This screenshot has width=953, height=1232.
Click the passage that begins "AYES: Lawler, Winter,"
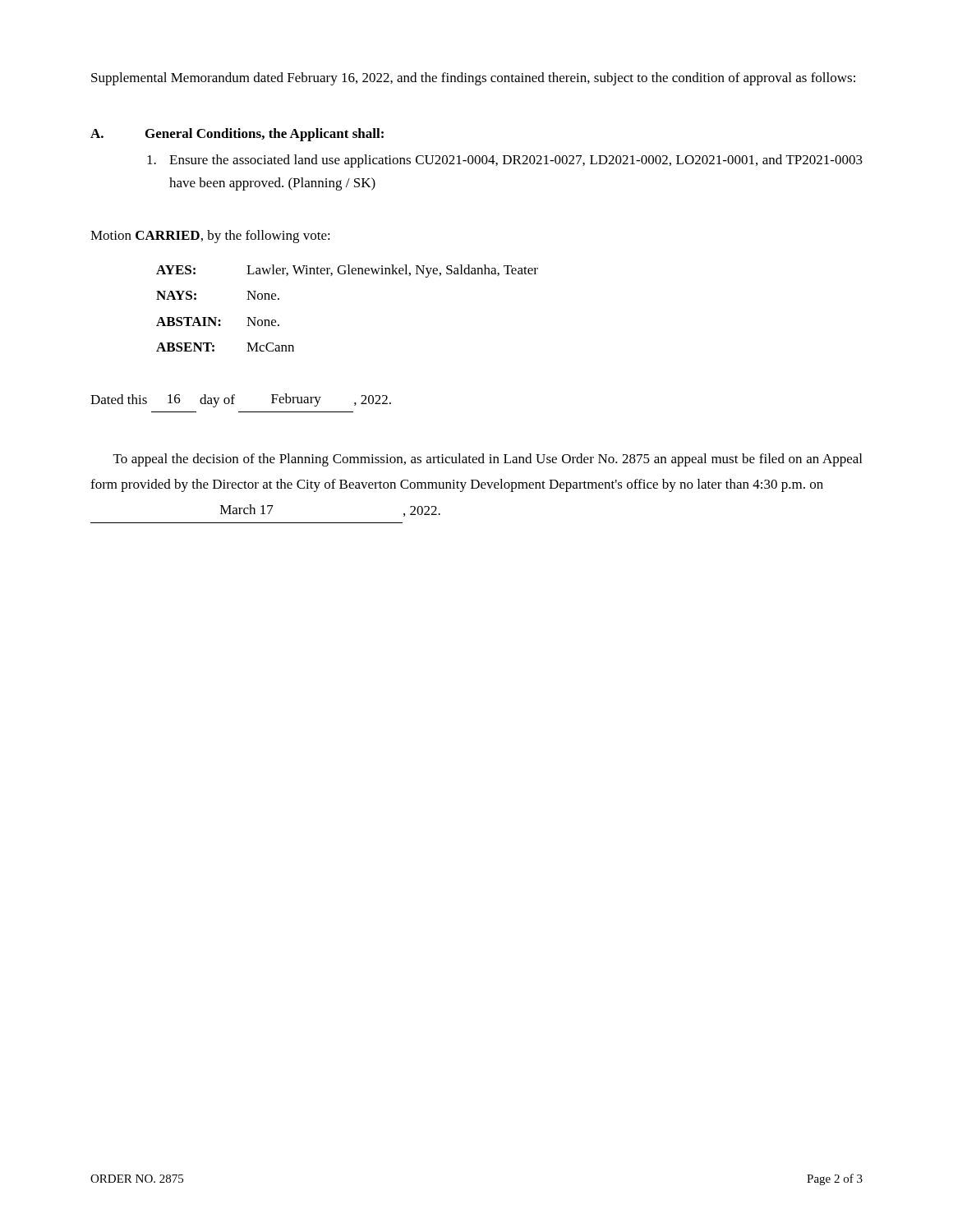coord(347,271)
